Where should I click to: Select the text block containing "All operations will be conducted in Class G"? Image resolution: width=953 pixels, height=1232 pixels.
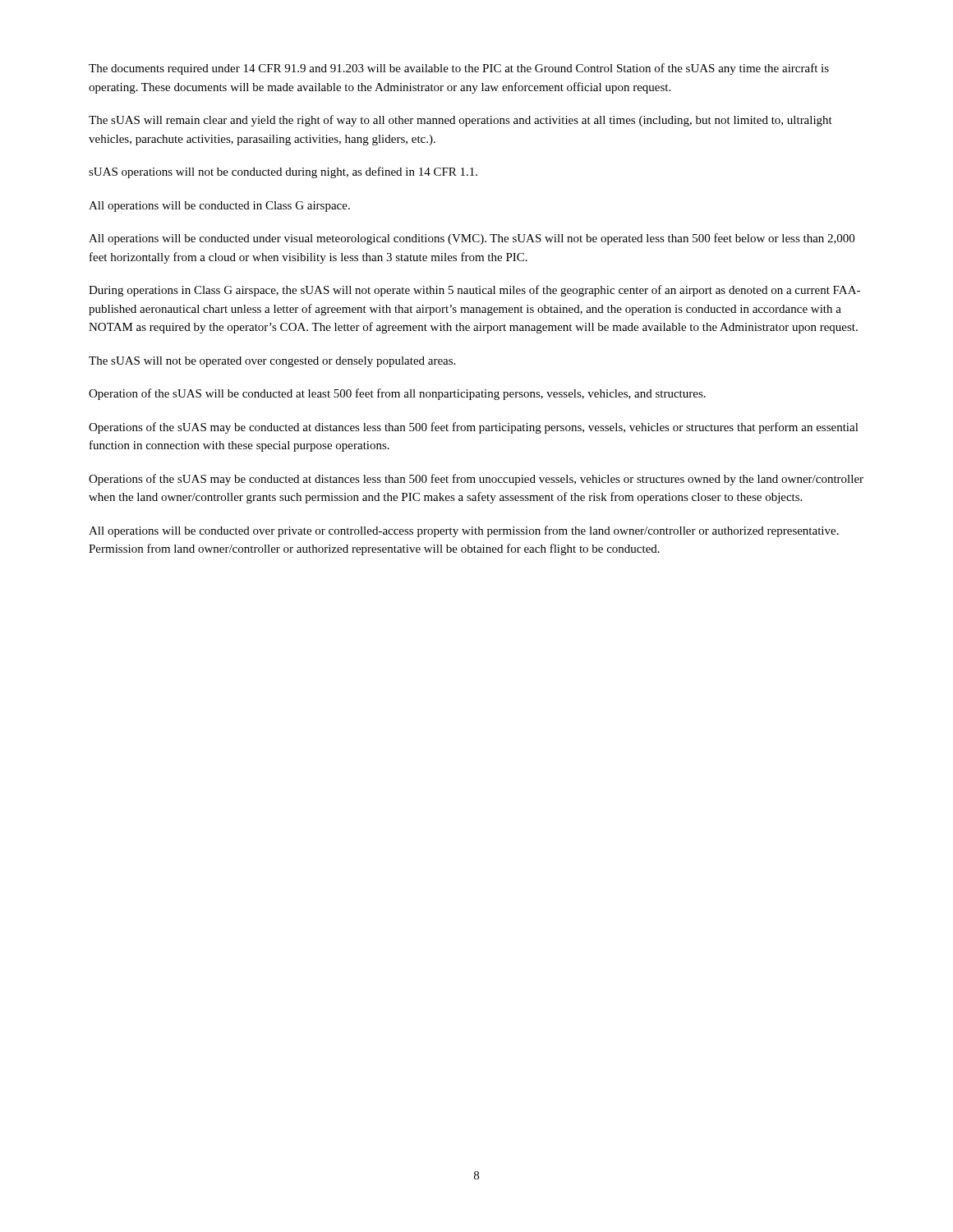pyautogui.click(x=220, y=205)
